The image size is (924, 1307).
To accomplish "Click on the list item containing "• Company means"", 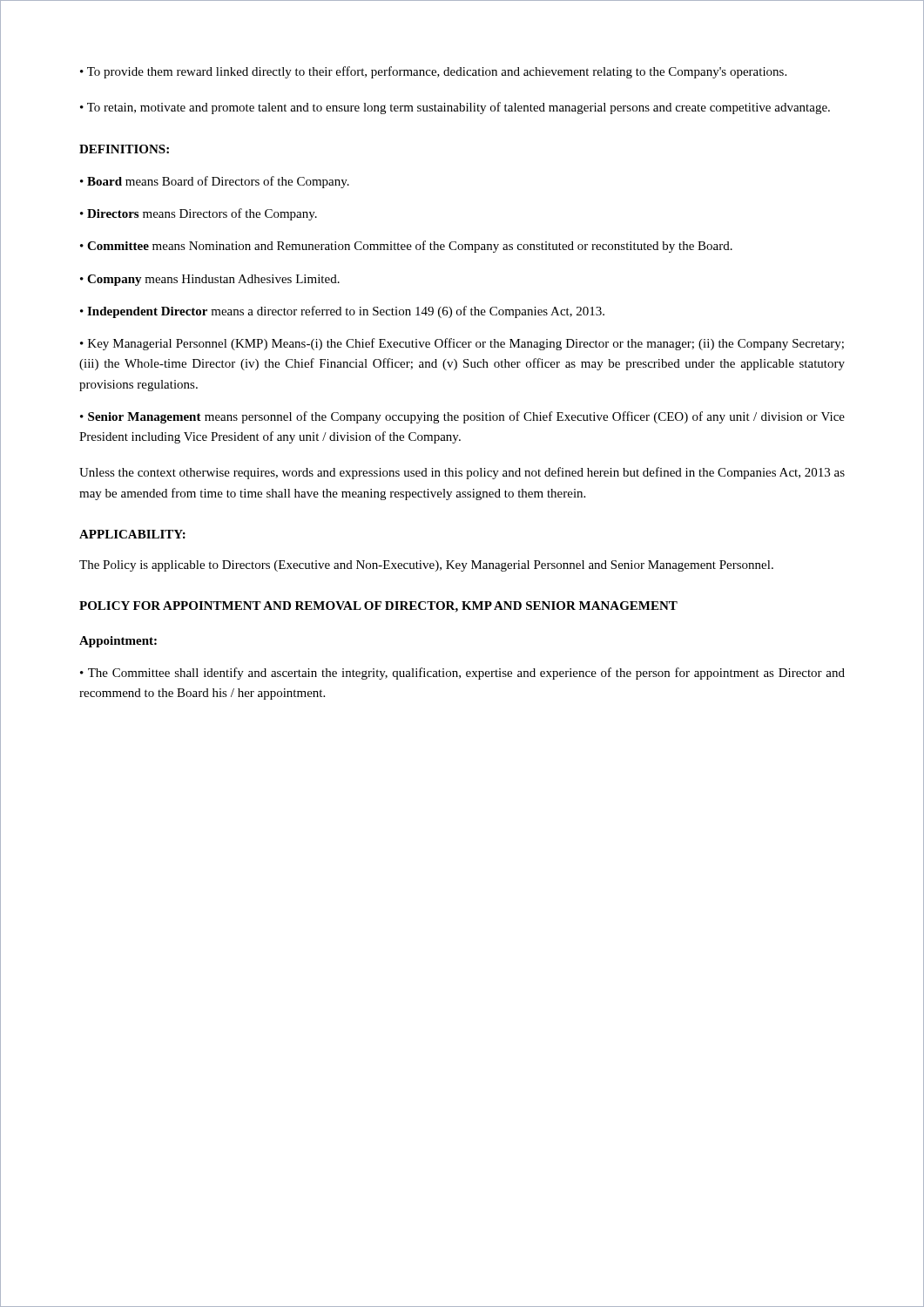I will point(210,278).
